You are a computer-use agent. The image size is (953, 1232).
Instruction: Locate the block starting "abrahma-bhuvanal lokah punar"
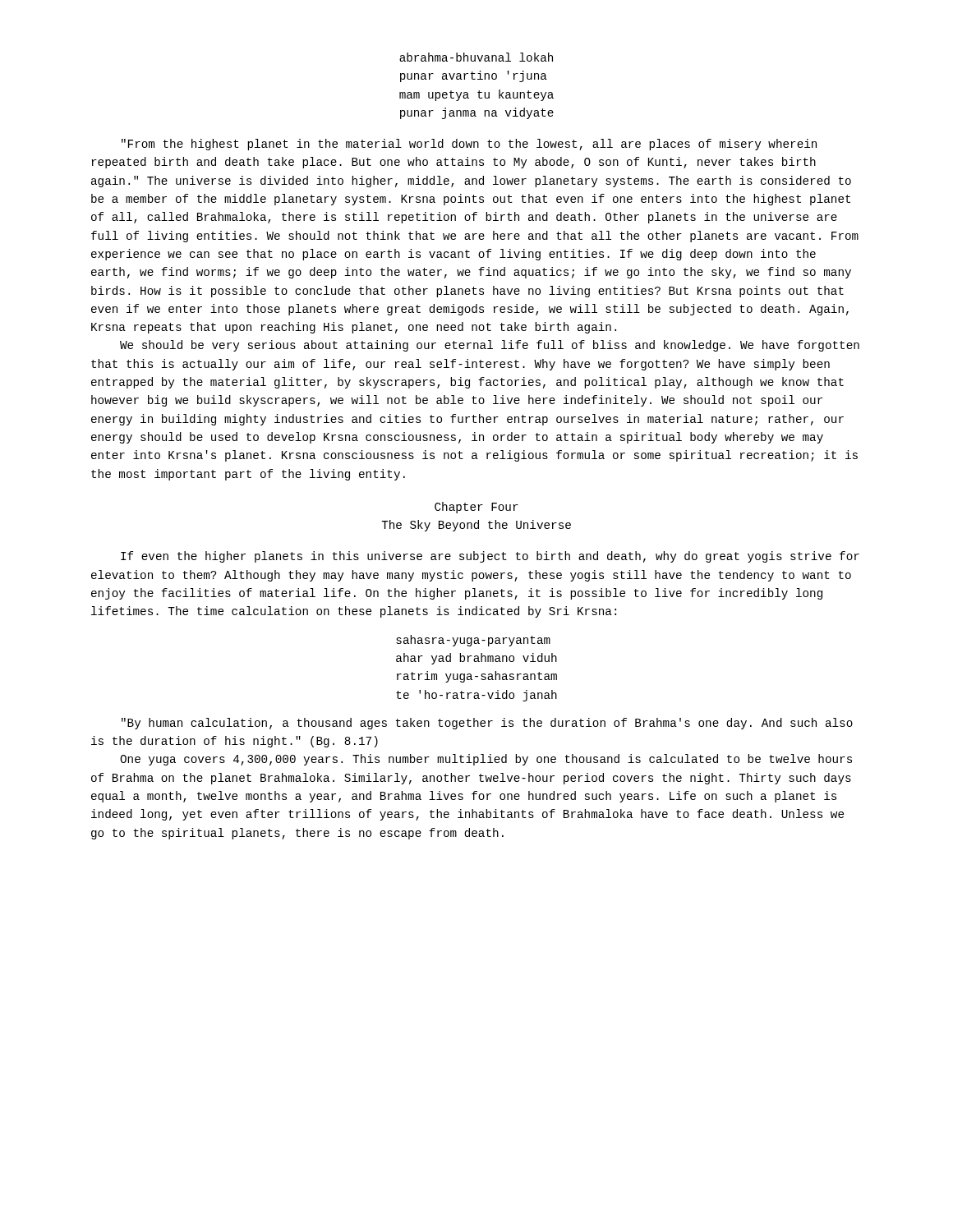476,86
